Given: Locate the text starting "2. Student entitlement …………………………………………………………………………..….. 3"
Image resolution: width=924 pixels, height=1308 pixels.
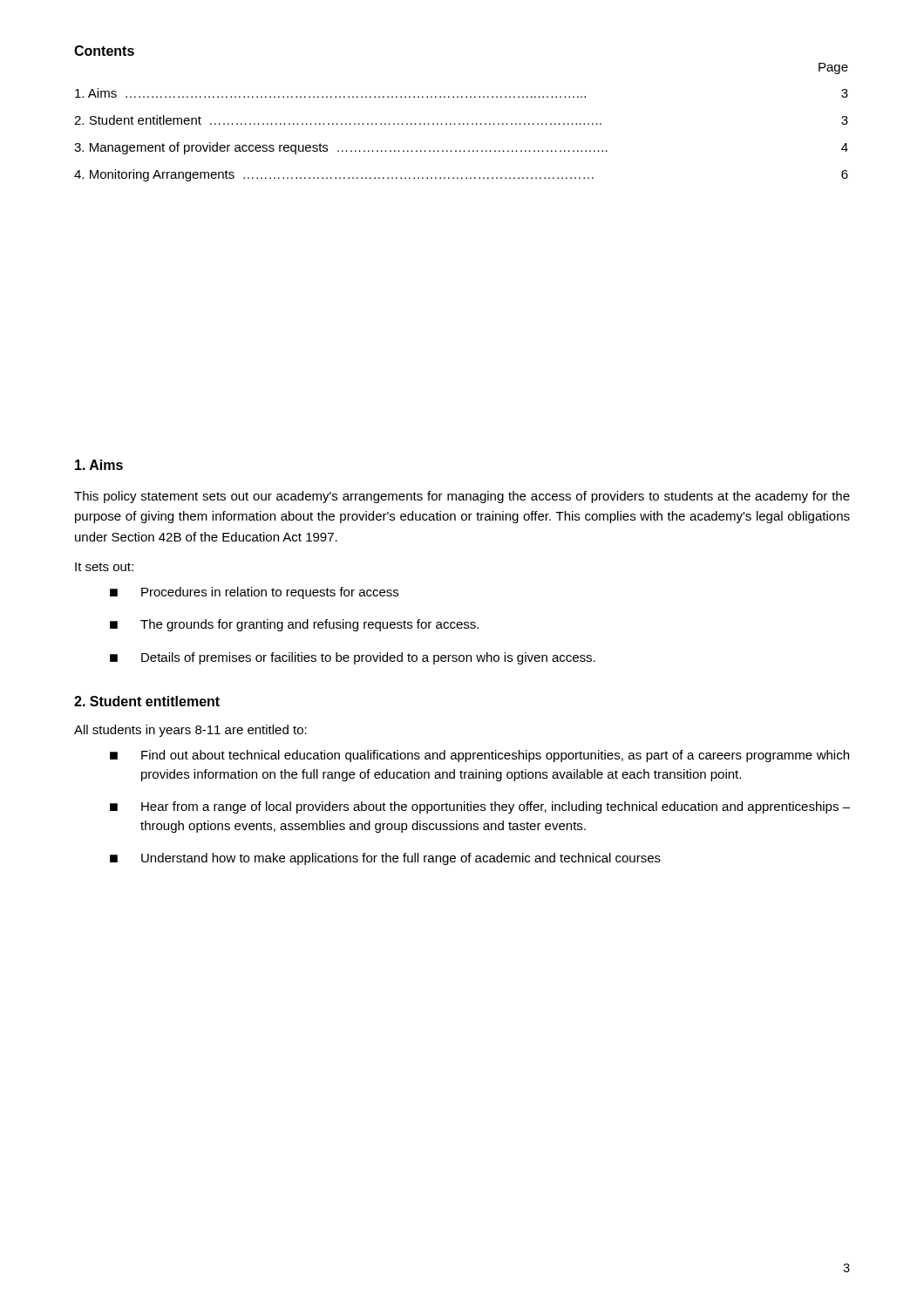Looking at the screenshot, I should coord(462,120).
